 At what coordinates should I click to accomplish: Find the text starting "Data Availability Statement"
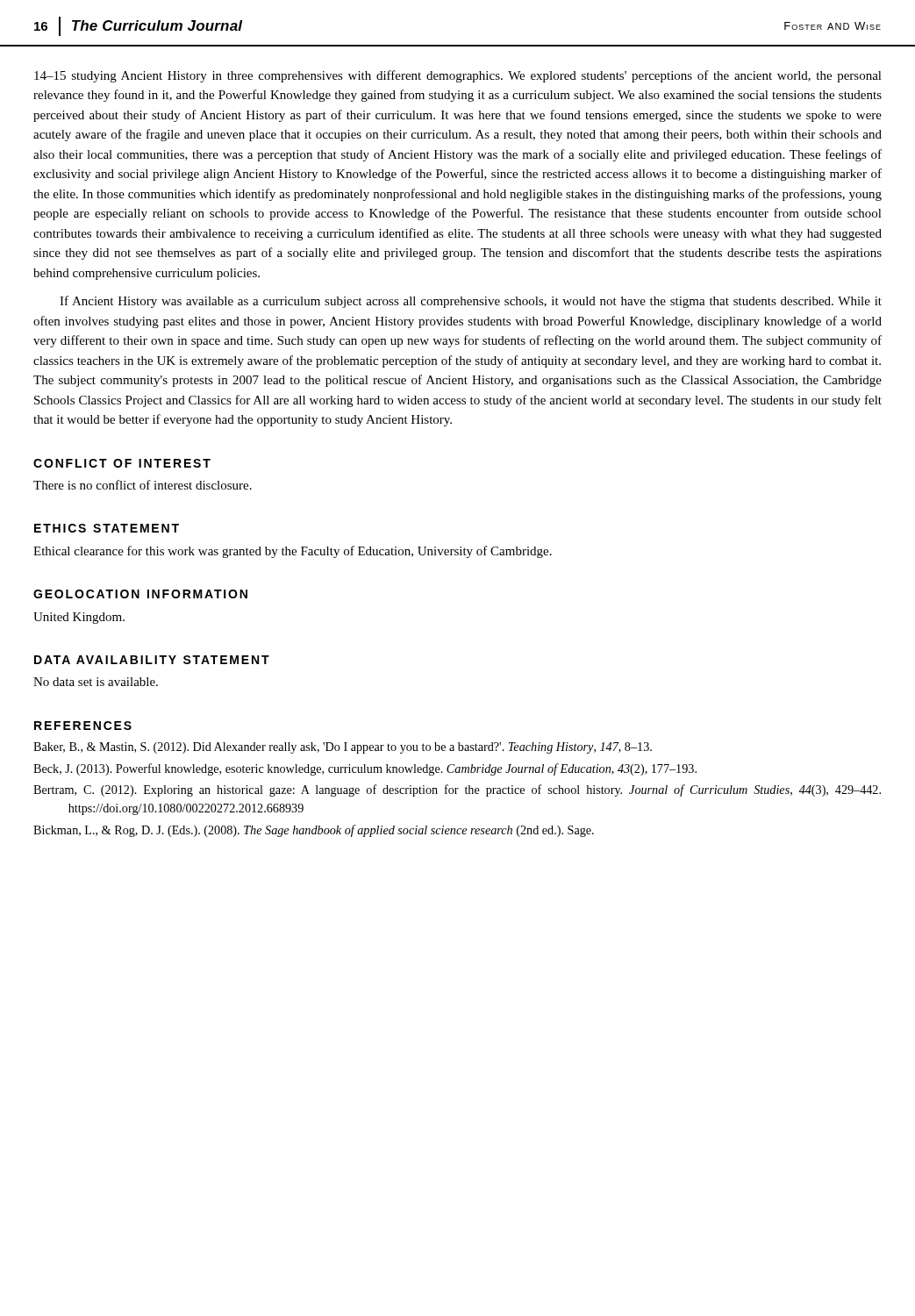click(152, 660)
